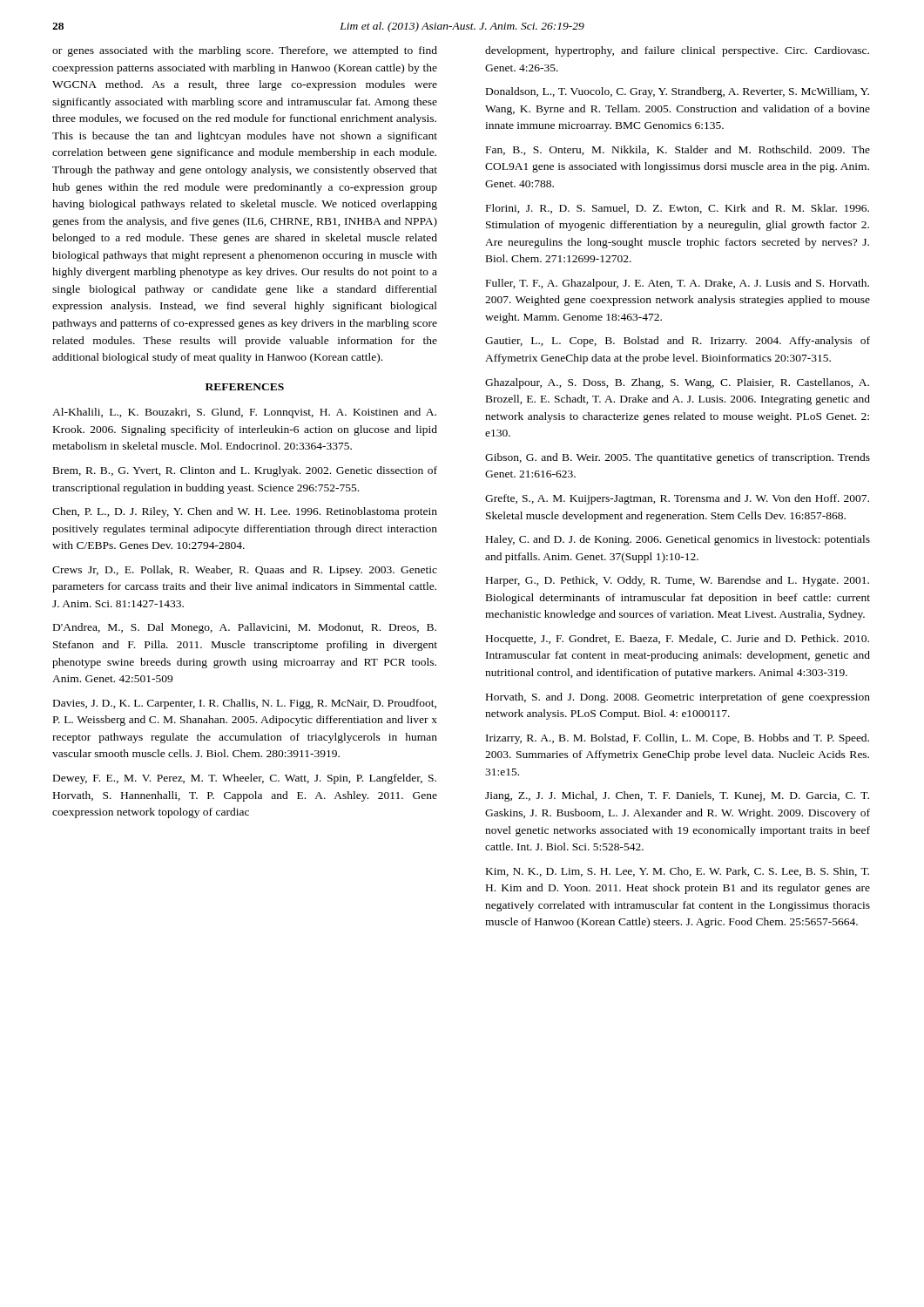
Task: Click the passage that begins "development, hypertrophy, and"
Action: tap(678, 59)
